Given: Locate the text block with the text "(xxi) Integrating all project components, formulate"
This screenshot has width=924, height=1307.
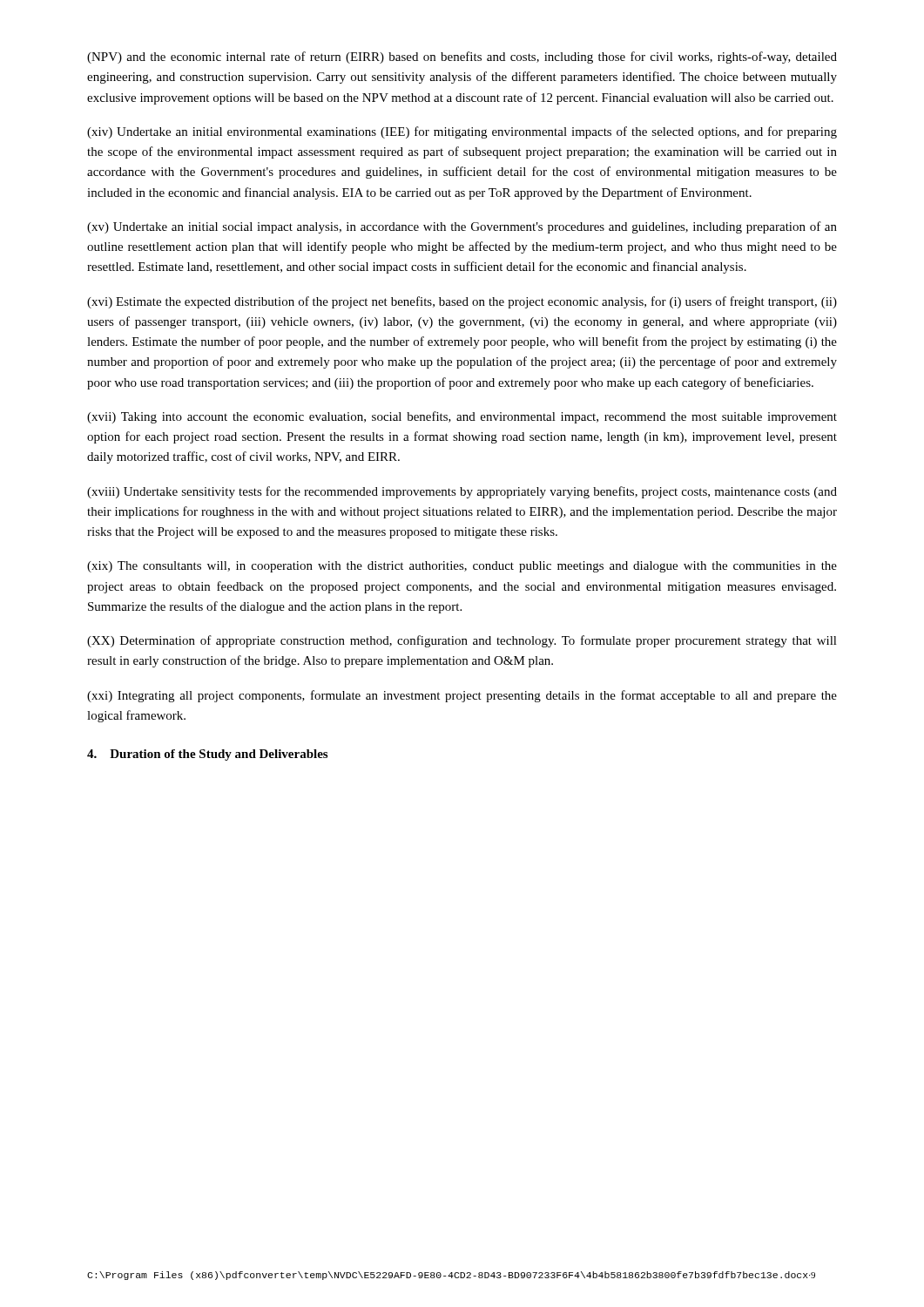Looking at the screenshot, I should (462, 705).
